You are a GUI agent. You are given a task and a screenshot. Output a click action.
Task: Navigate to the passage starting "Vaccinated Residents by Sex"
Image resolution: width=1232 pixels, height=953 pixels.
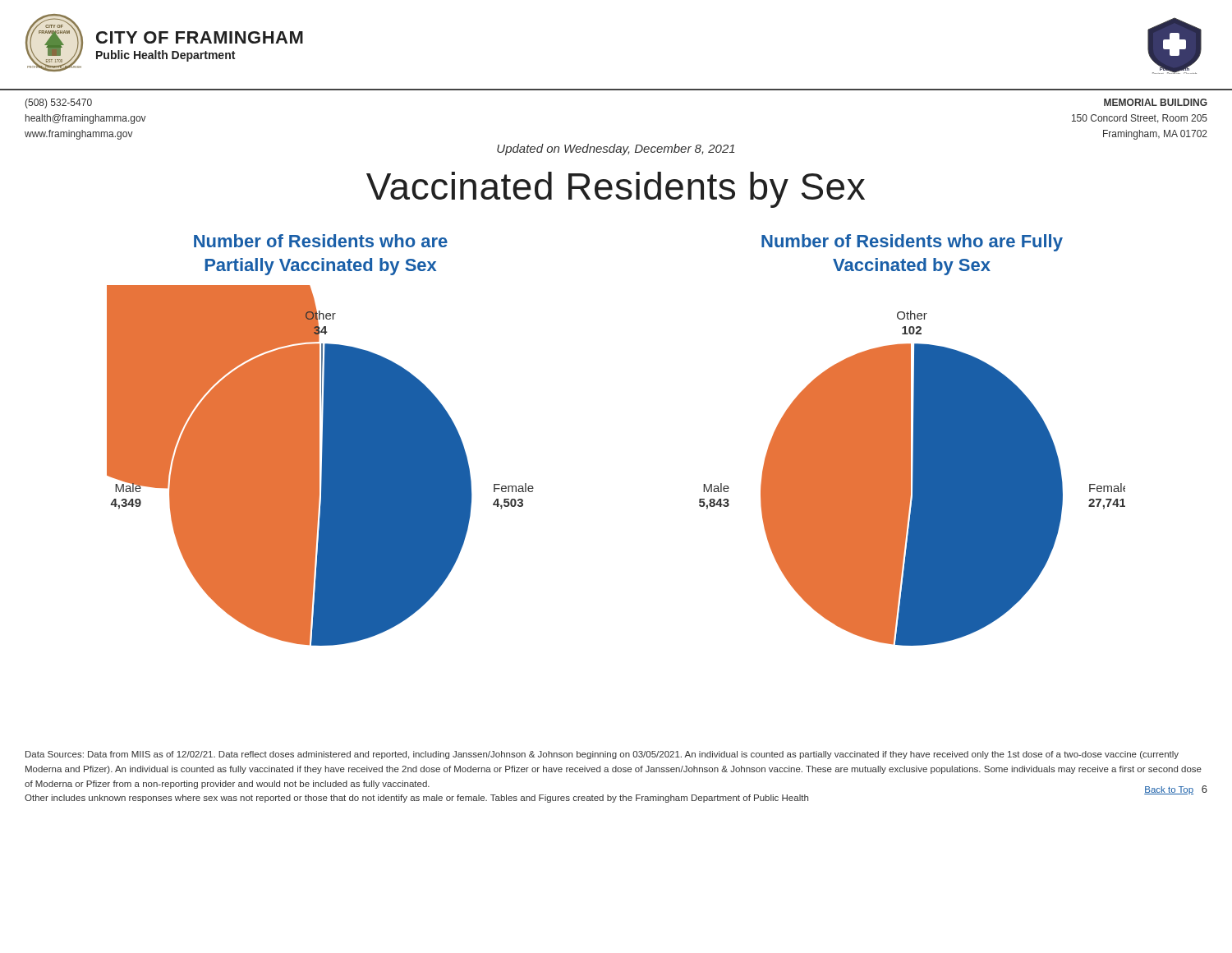[x=616, y=187]
